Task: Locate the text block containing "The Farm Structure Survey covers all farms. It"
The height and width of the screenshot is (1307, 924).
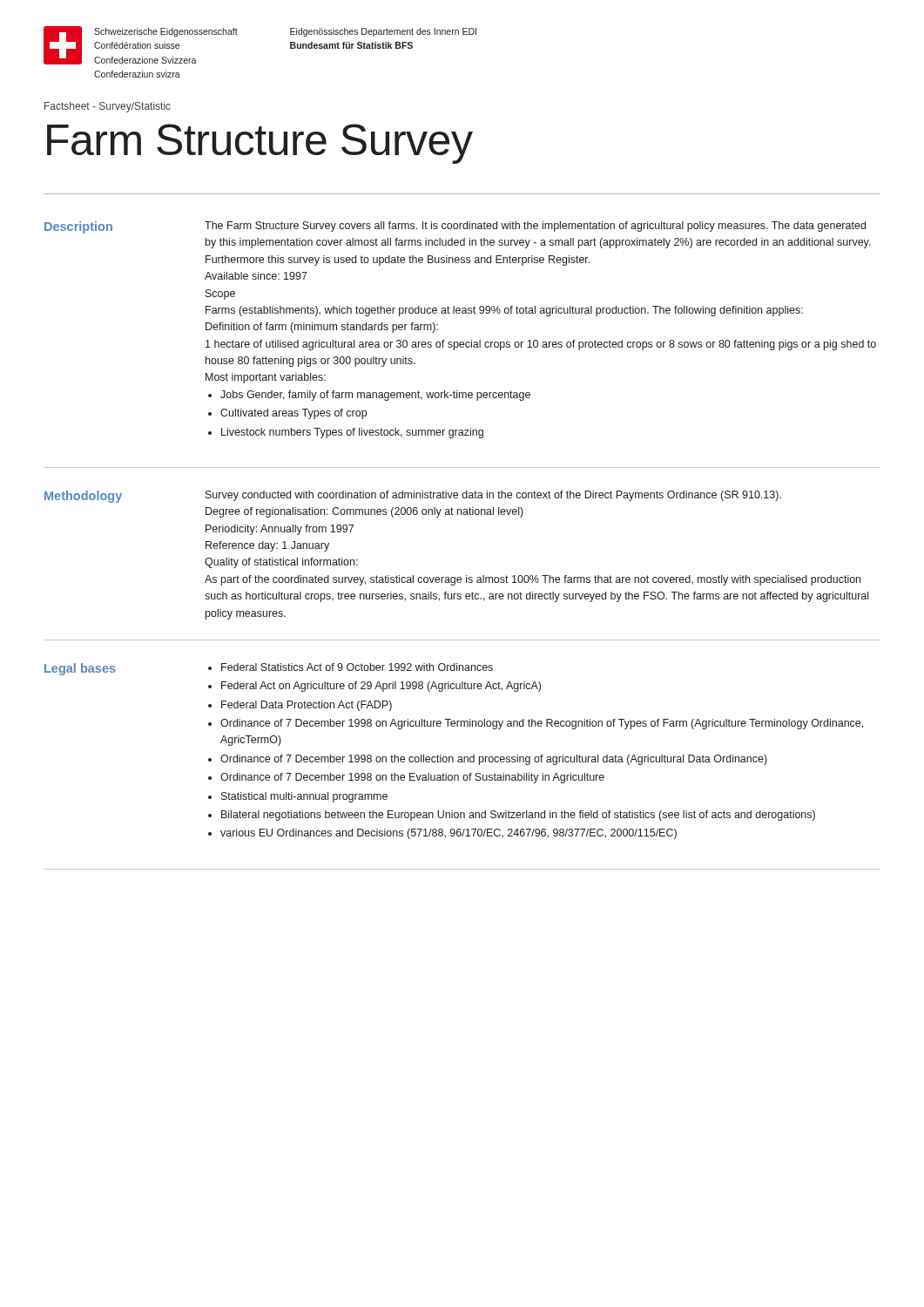Action: [543, 243]
